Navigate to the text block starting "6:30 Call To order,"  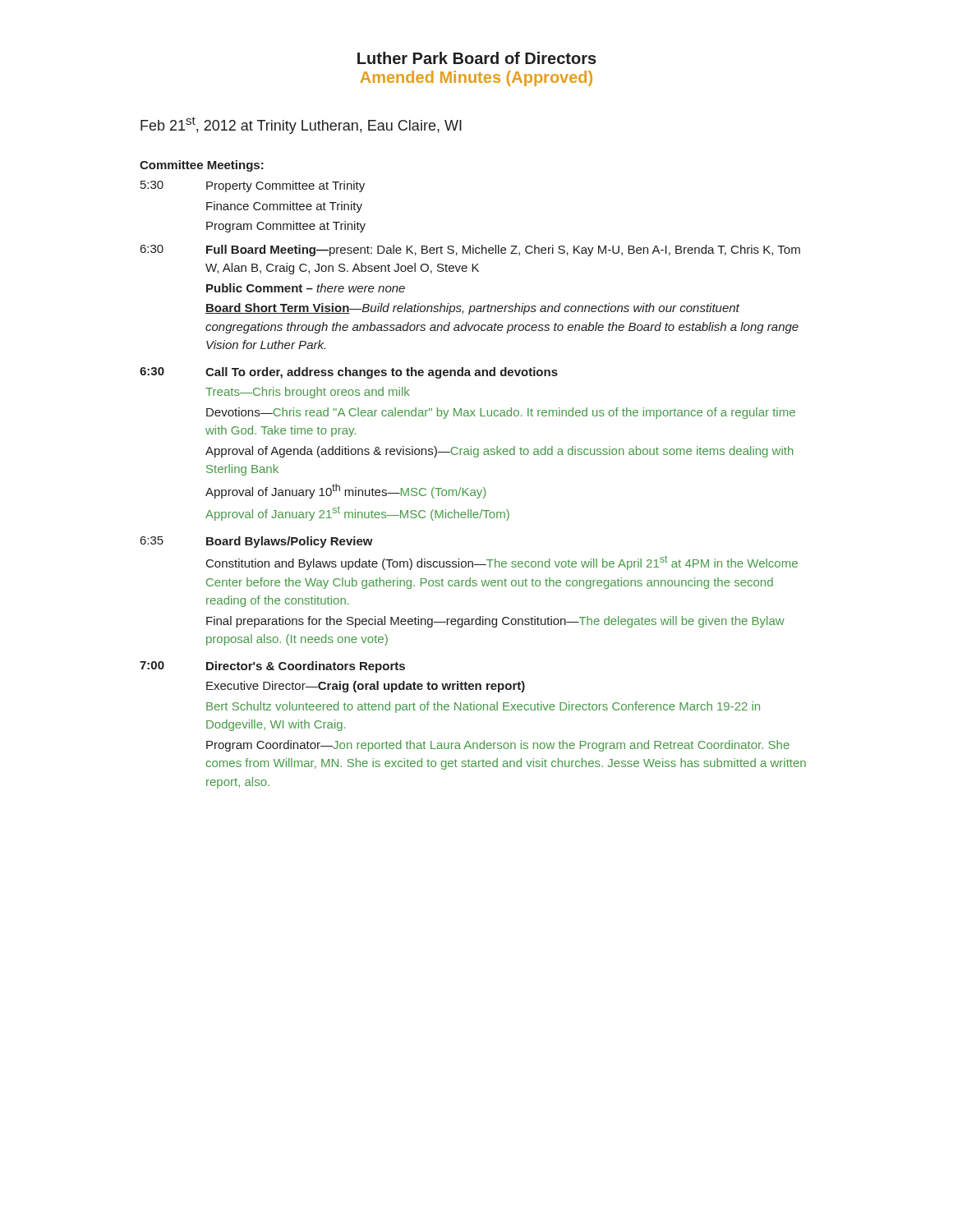click(x=476, y=372)
